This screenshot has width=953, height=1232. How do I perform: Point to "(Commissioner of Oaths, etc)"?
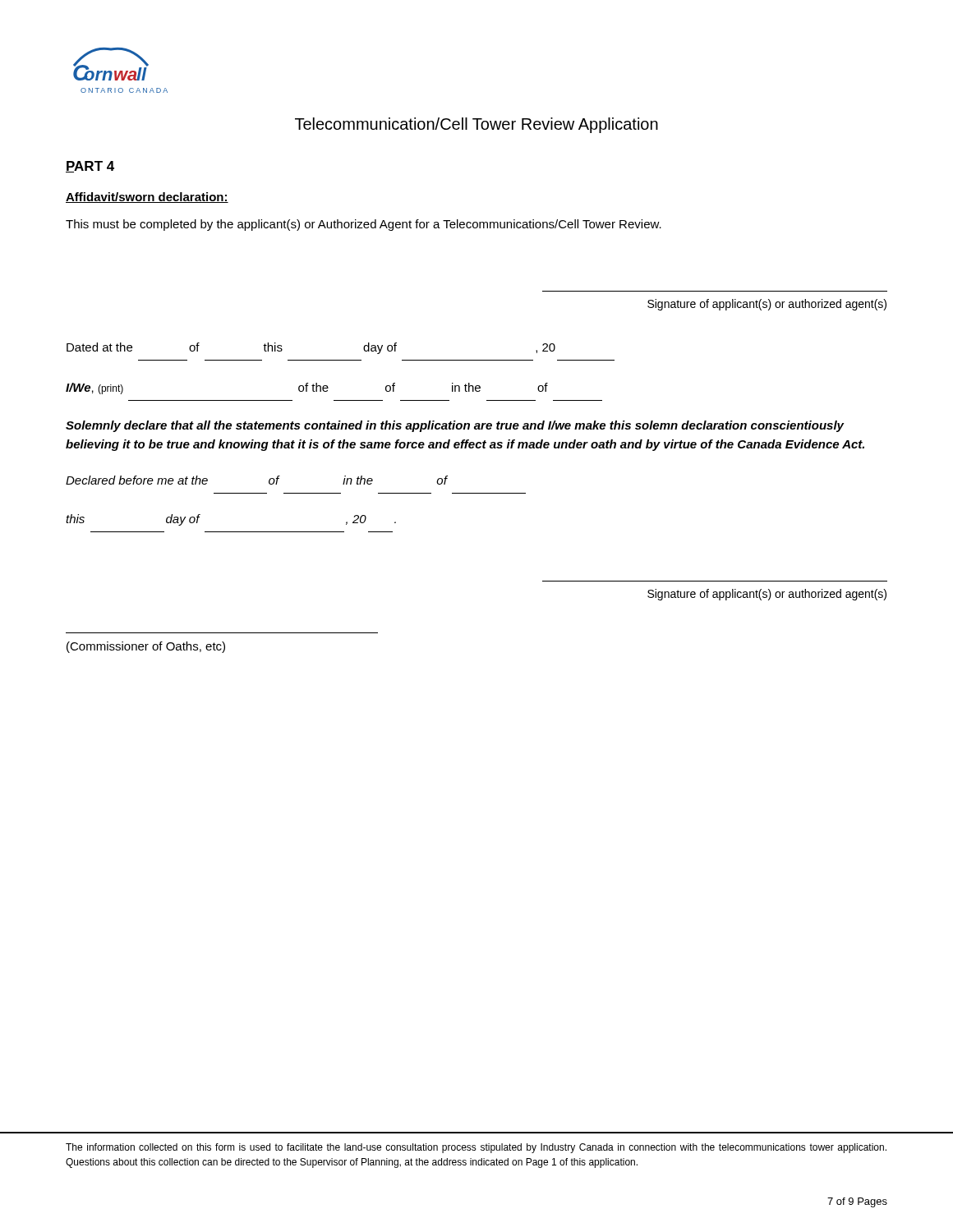[x=222, y=643]
